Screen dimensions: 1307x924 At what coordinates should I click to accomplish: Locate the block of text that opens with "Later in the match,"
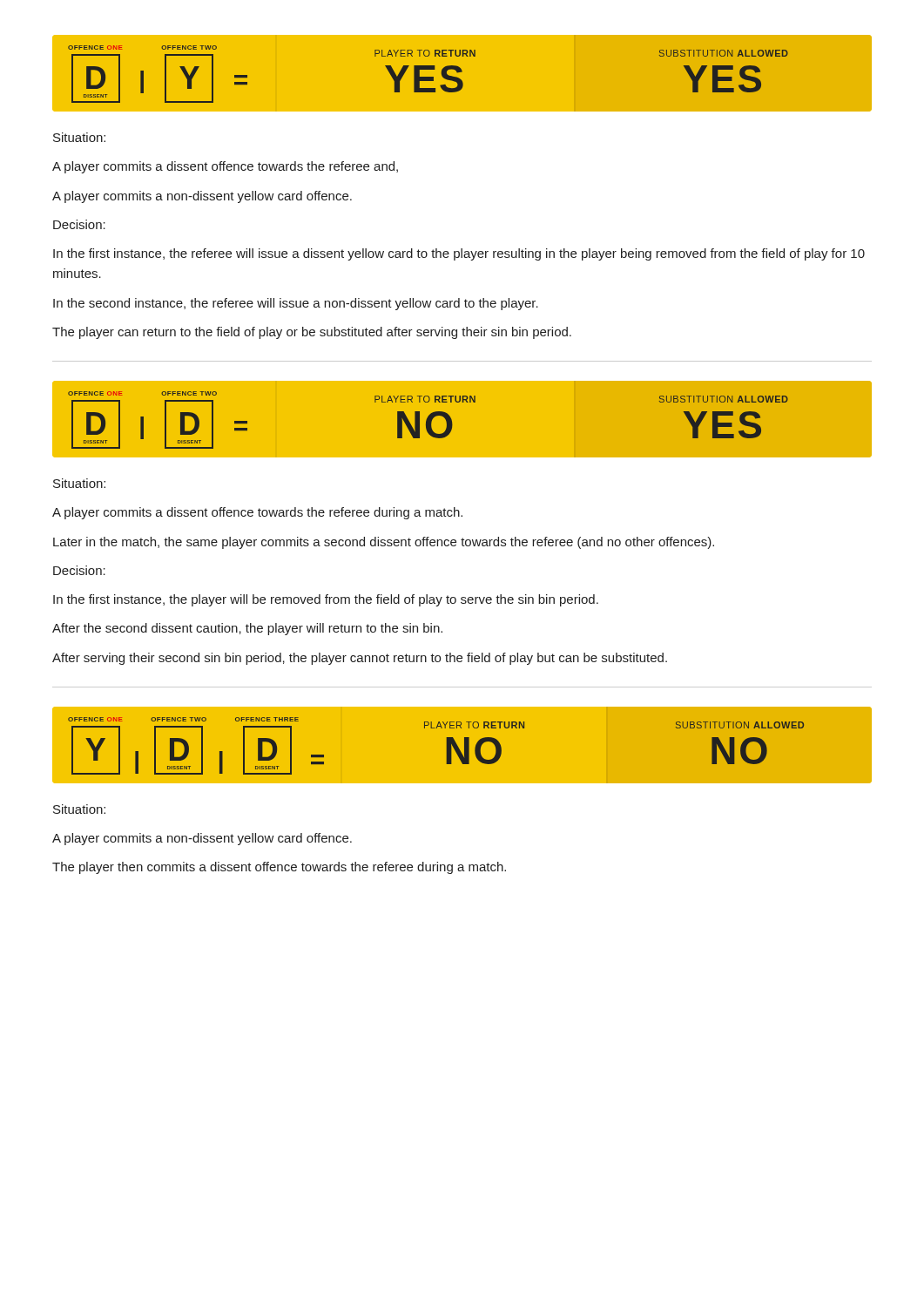384,541
